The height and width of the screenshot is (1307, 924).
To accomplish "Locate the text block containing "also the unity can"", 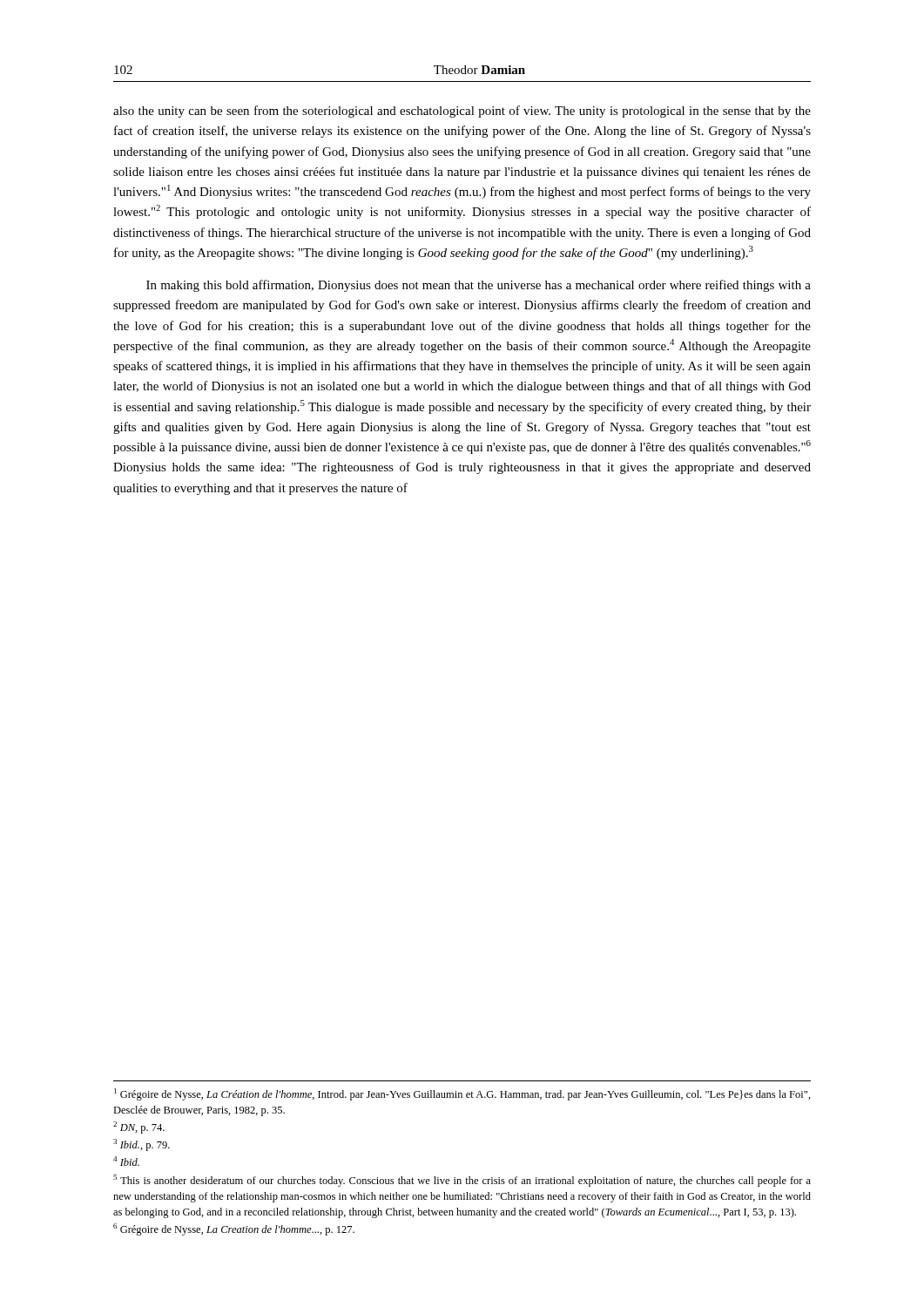I will click(462, 182).
